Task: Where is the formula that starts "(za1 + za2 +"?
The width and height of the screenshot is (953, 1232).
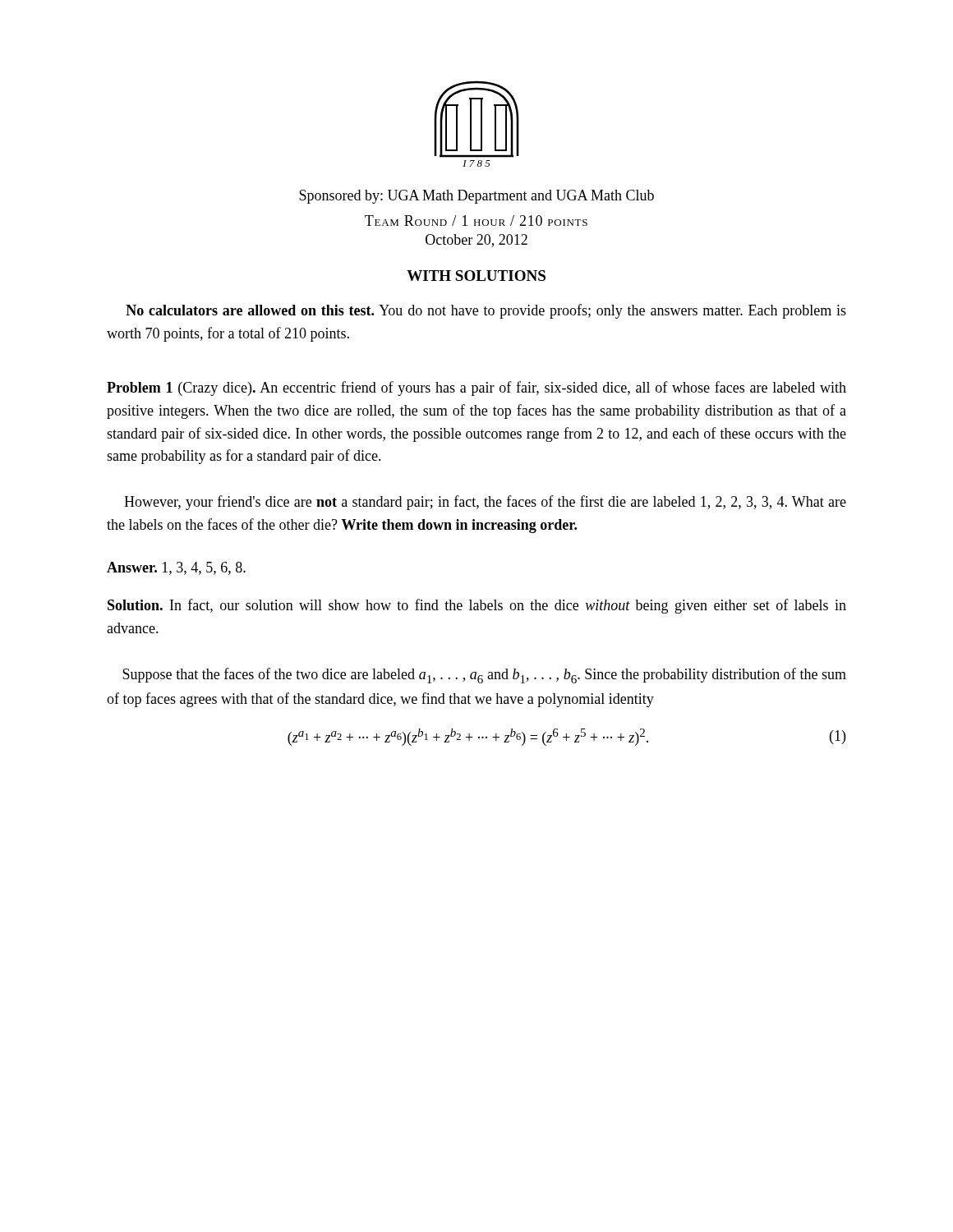Action: pyautogui.click(x=476, y=737)
